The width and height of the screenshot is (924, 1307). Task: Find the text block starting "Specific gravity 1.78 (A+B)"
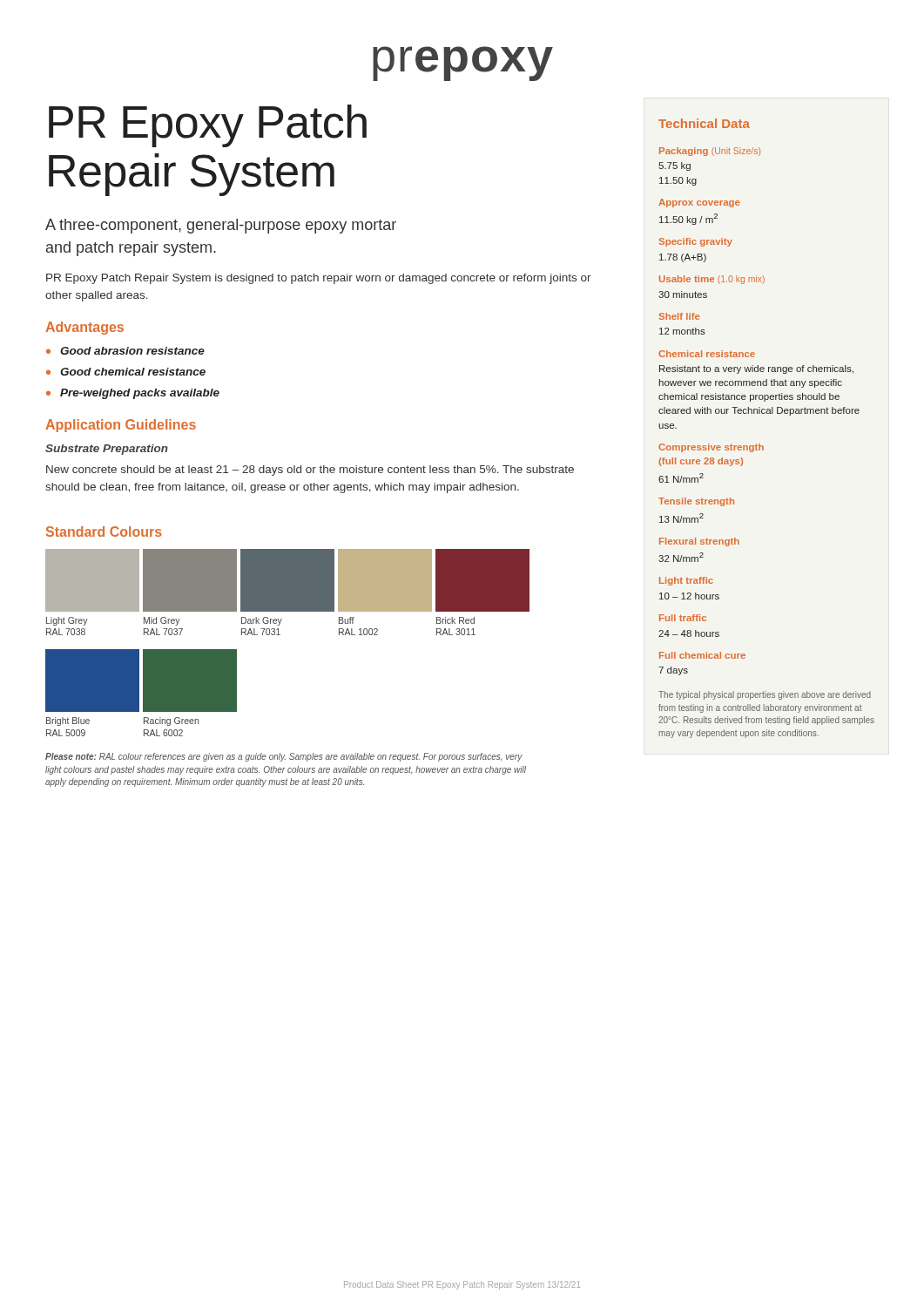coord(696,242)
